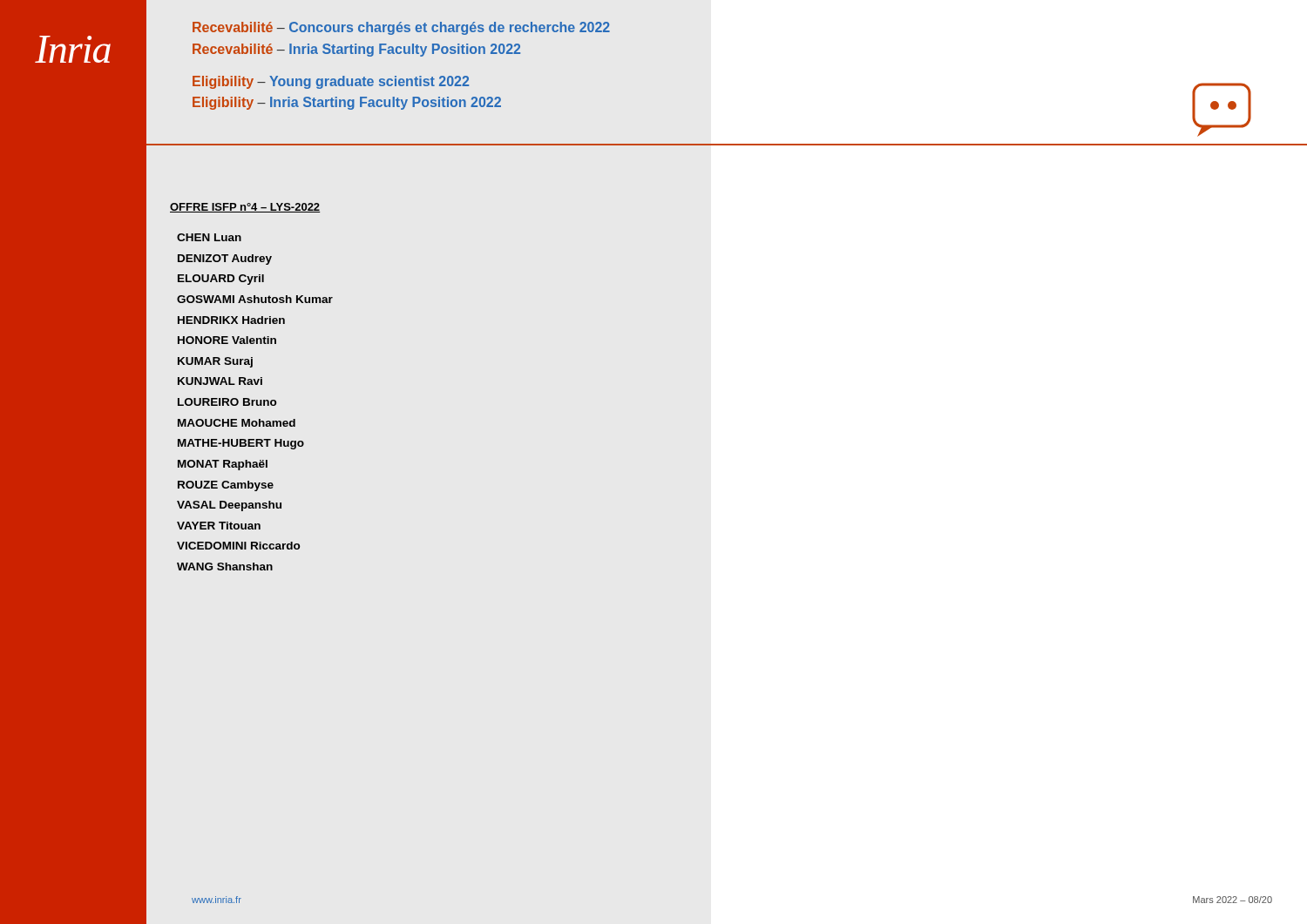Locate the passage starting "OFFRE ISFP n°4 – LYS-2022"
The width and height of the screenshot is (1307, 924).
click(245, 207)
